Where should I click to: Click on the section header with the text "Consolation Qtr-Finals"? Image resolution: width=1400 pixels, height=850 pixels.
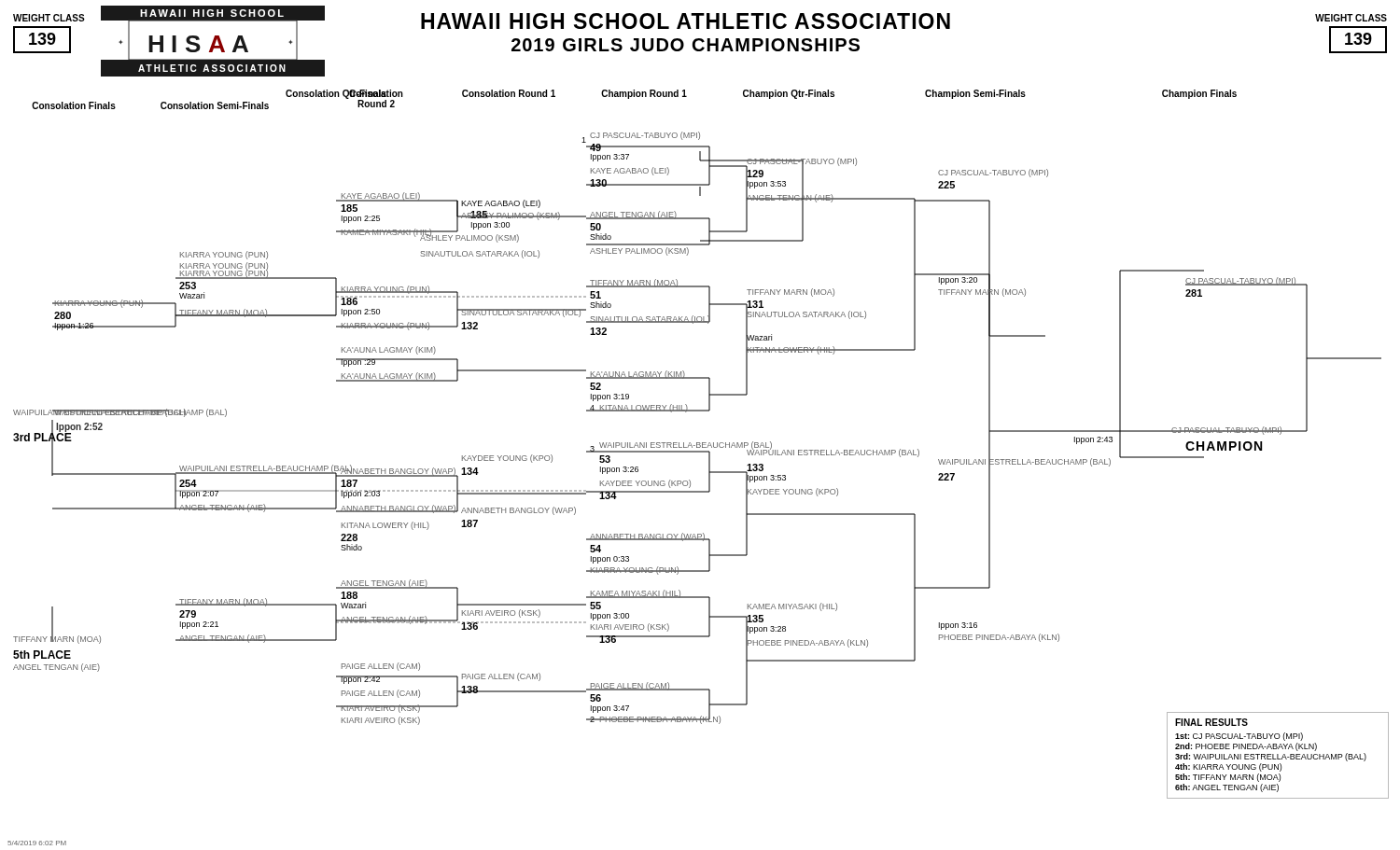point(336,94)
